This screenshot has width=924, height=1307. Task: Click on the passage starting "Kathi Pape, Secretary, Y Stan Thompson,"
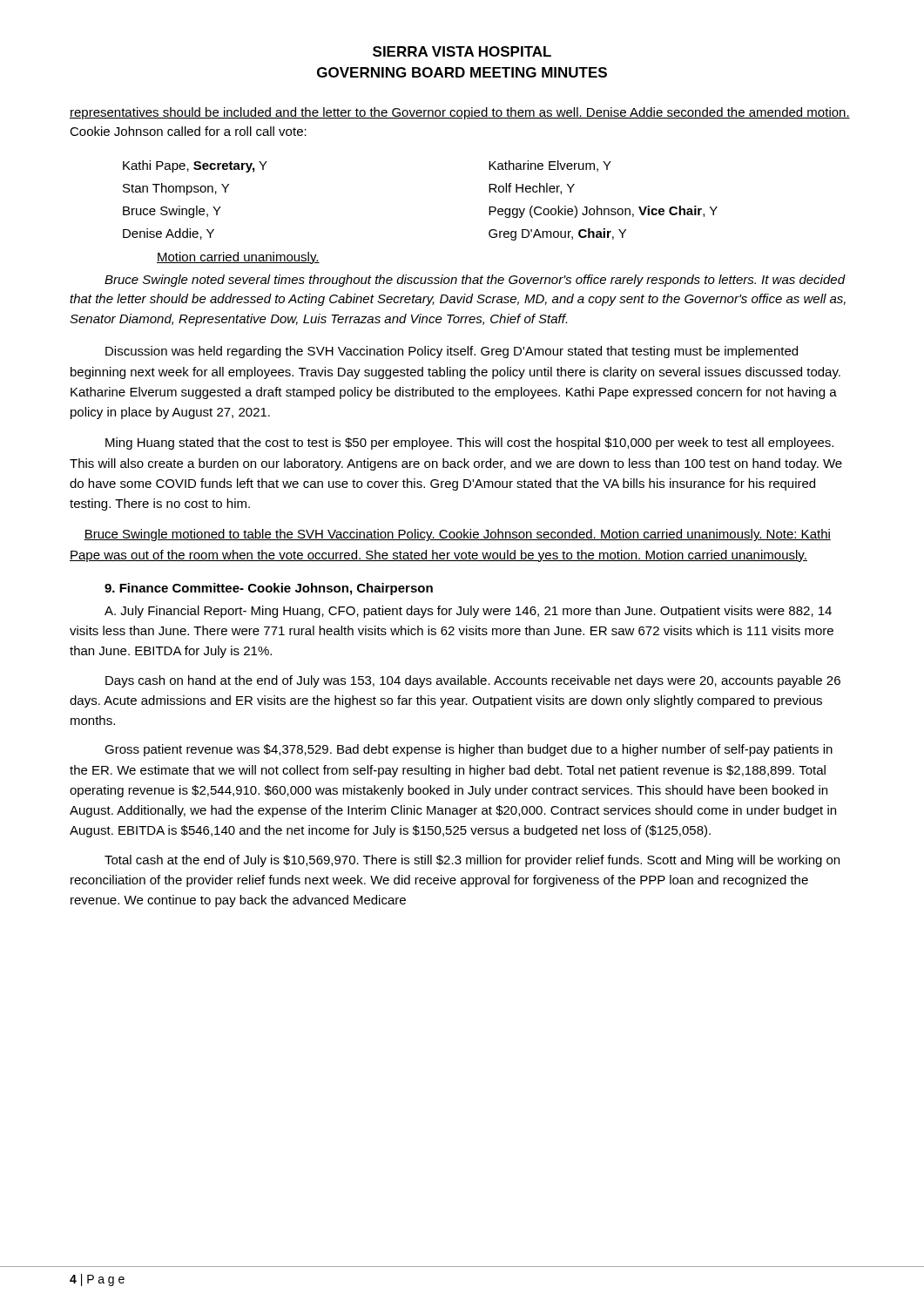(x=221, y=210)
